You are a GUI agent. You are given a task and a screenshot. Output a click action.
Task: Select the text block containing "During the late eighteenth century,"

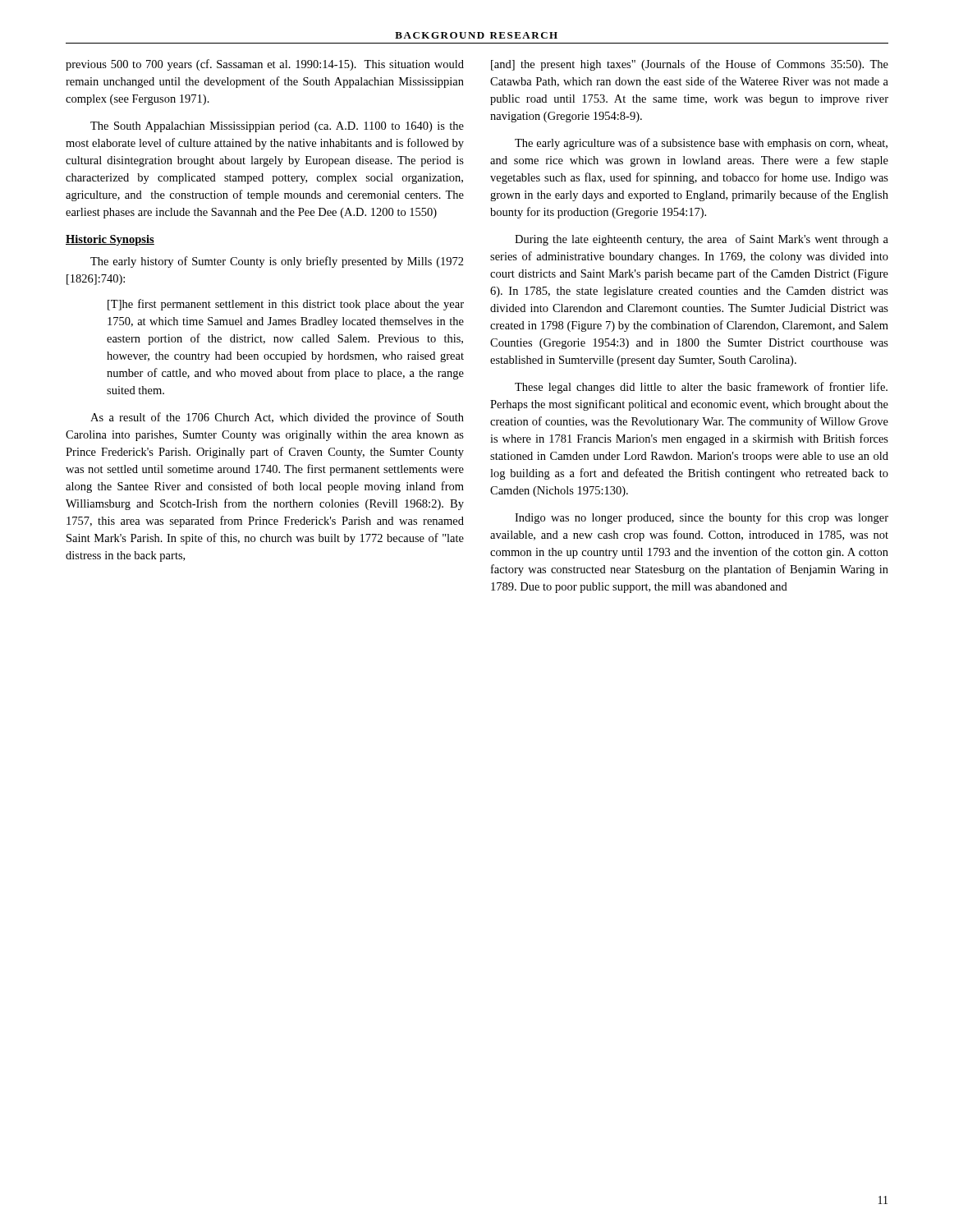[x=689, y=300]
